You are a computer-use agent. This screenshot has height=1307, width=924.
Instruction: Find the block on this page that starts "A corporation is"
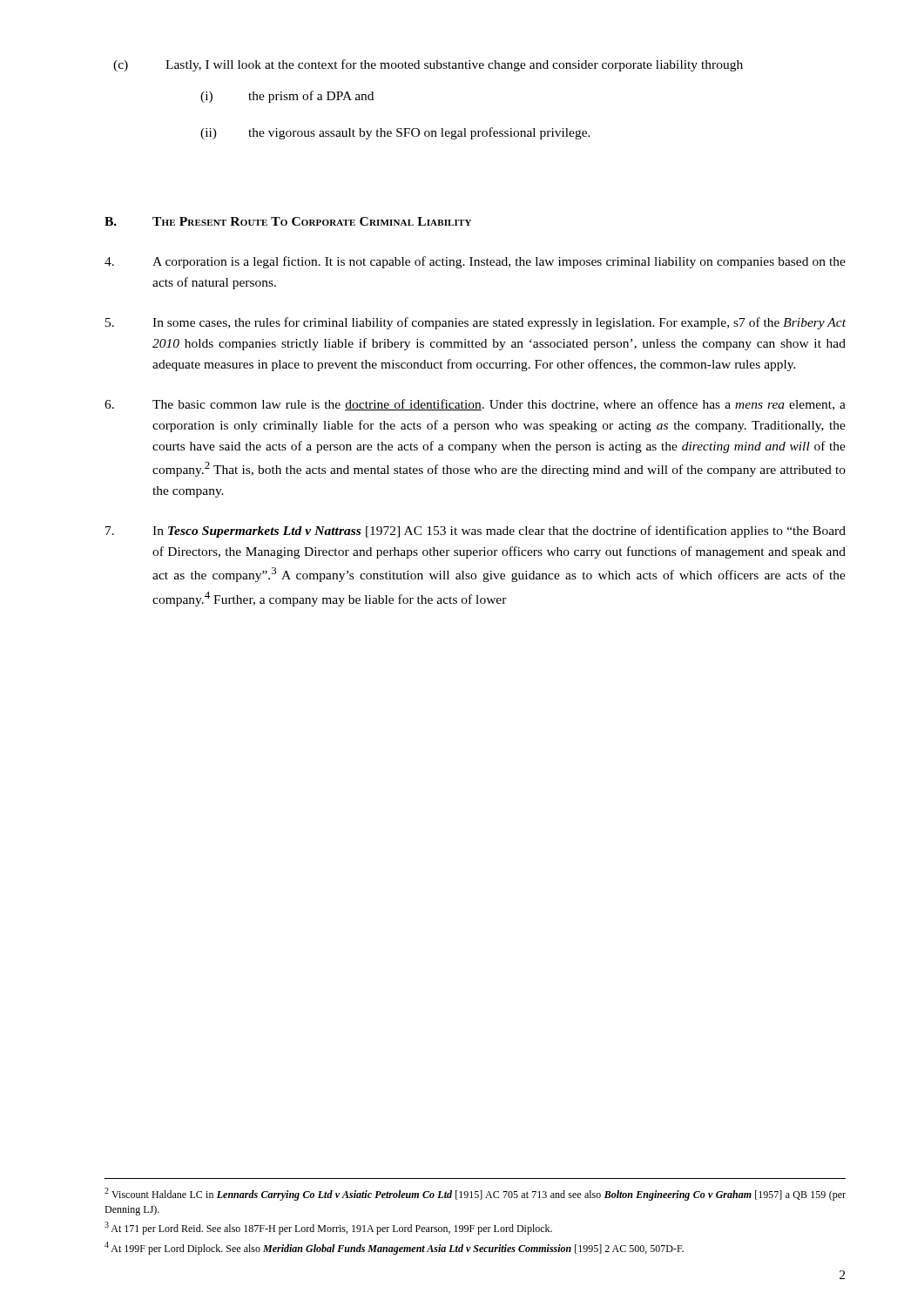475,272
